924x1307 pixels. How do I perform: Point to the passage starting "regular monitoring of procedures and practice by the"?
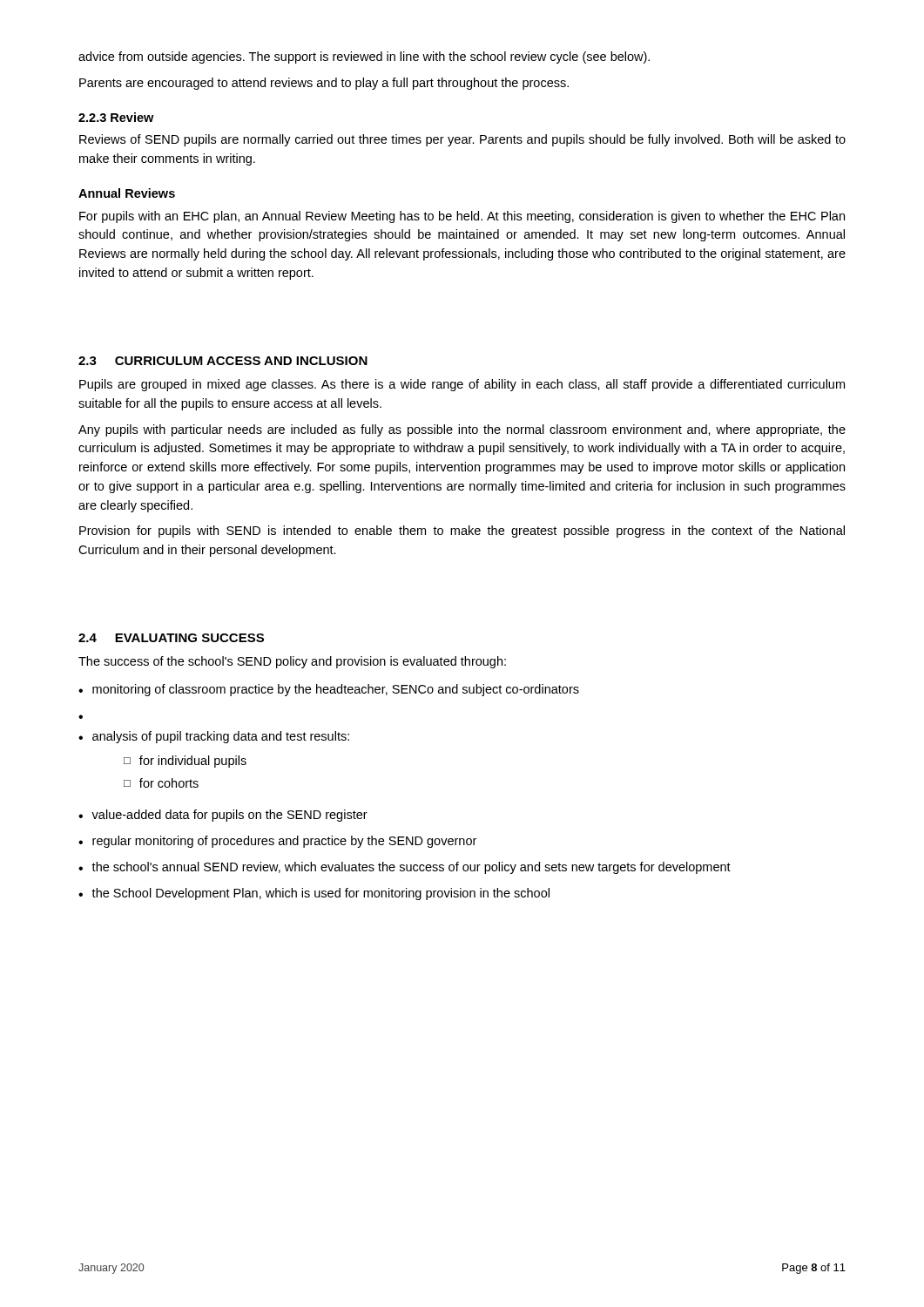[462, 842]
